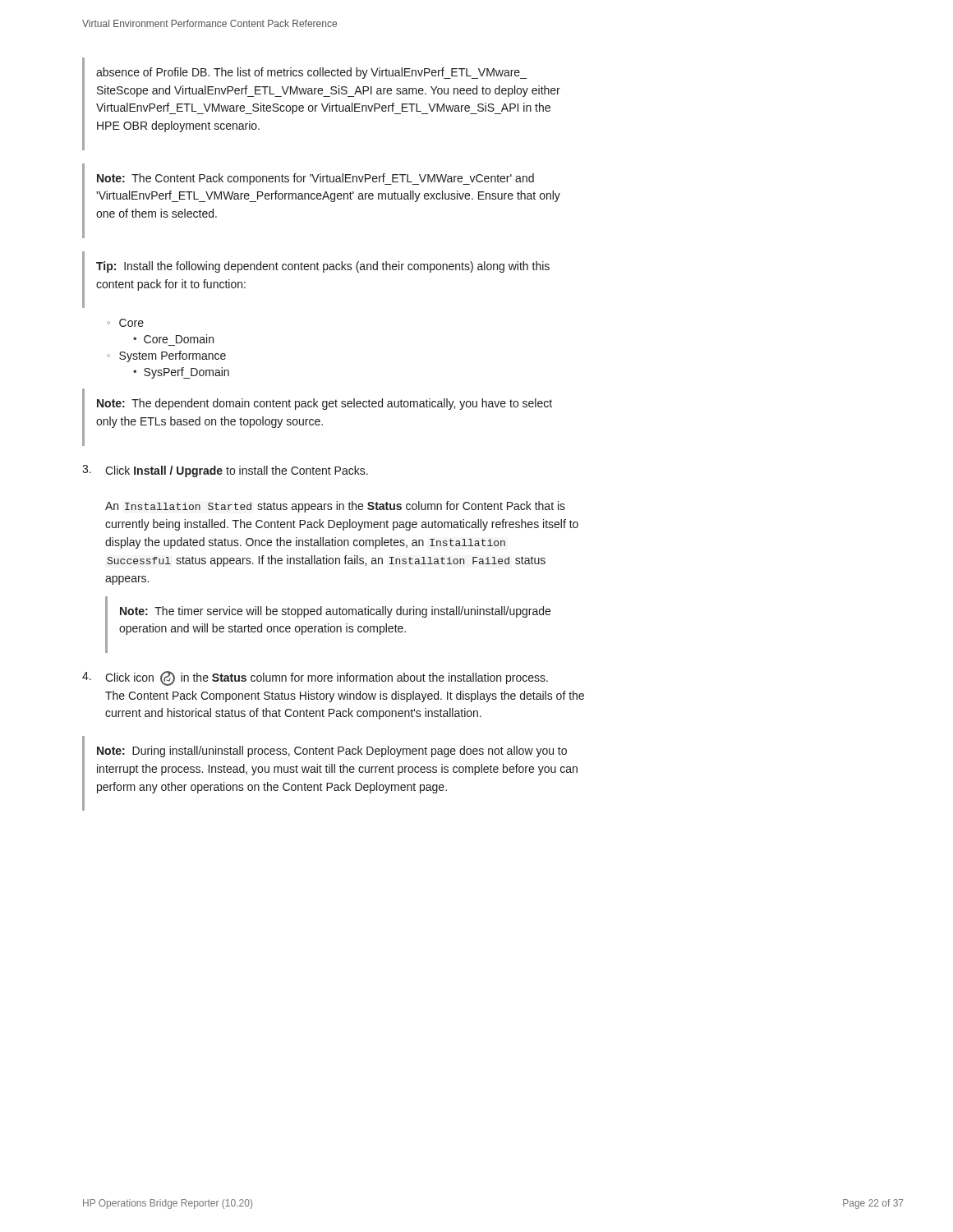Select the text block with the text "Tip: Install the following dependent content"

[486, 276]
